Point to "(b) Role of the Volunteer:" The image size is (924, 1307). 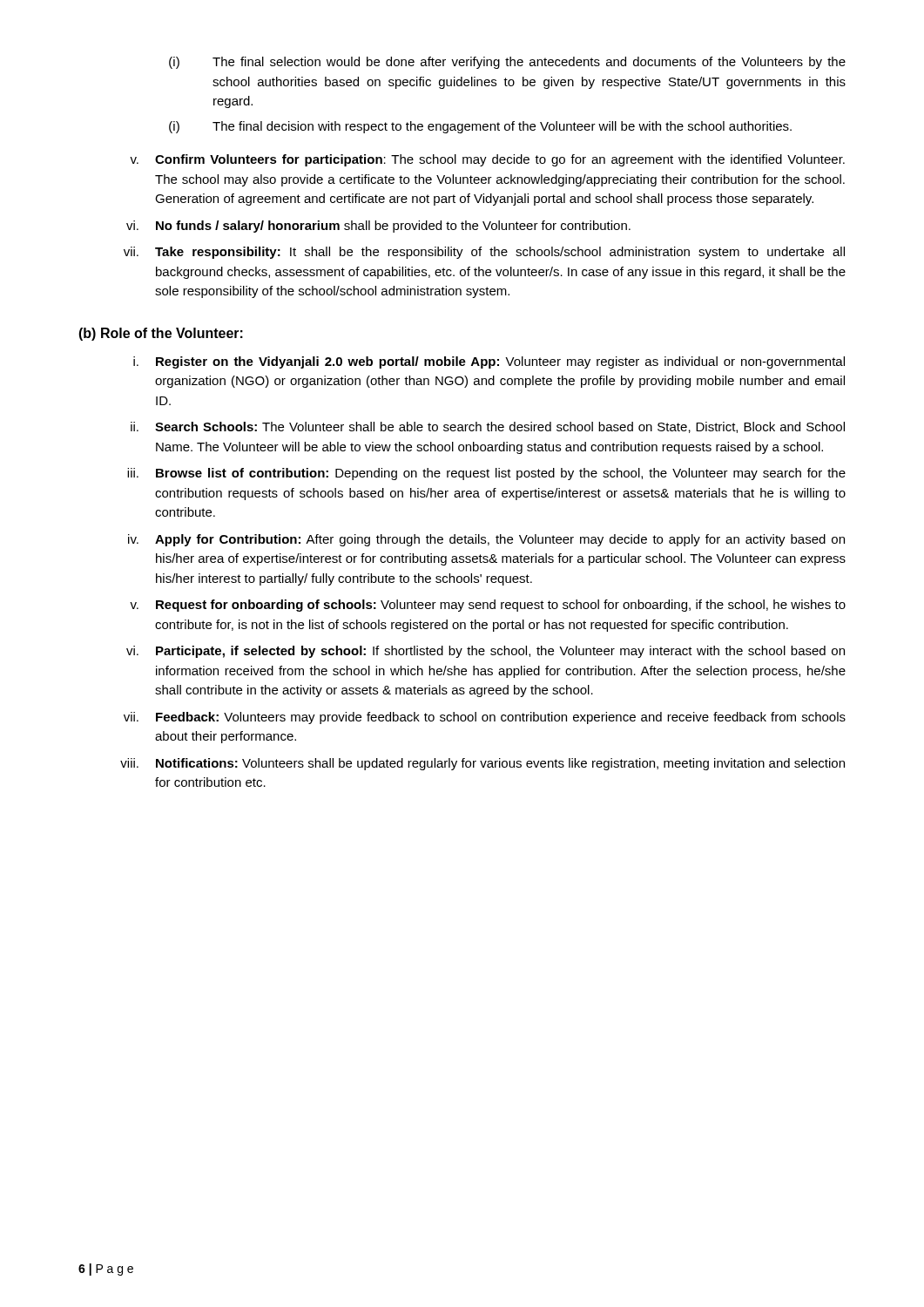pos(161,333)
